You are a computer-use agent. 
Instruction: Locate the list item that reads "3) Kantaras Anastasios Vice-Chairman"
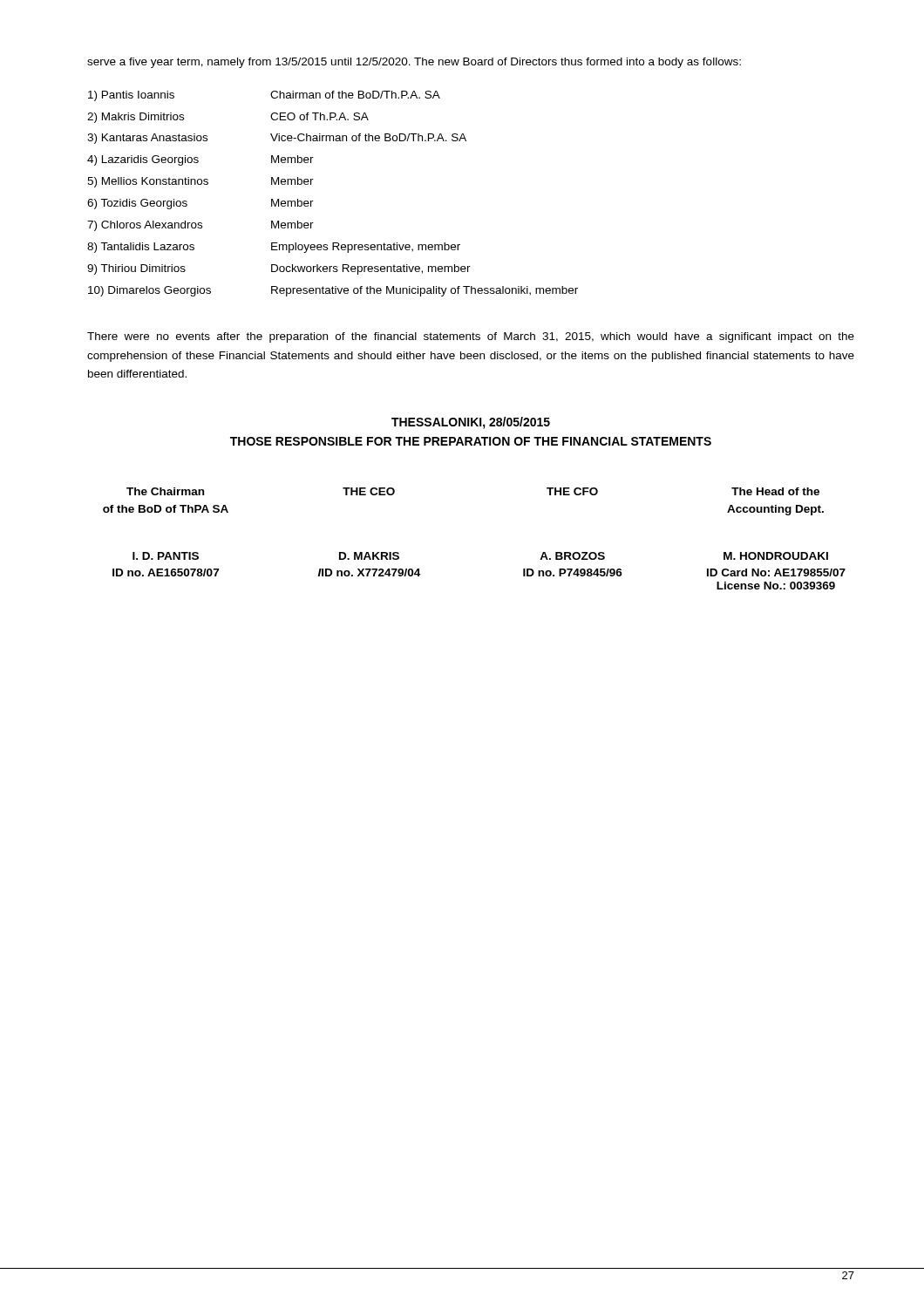(471, 139)
